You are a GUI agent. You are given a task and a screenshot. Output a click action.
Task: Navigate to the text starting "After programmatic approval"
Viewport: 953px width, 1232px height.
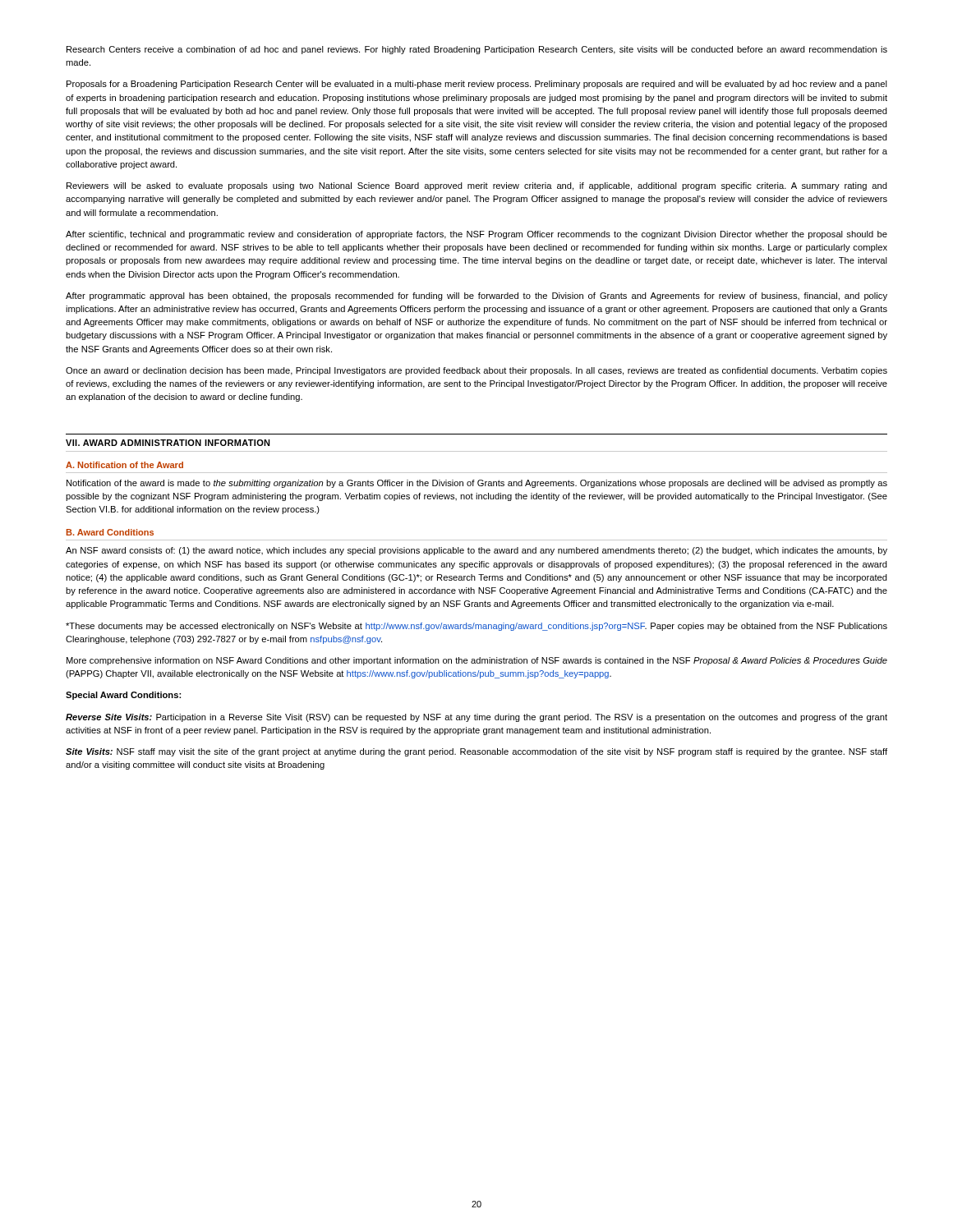point(476,322)
